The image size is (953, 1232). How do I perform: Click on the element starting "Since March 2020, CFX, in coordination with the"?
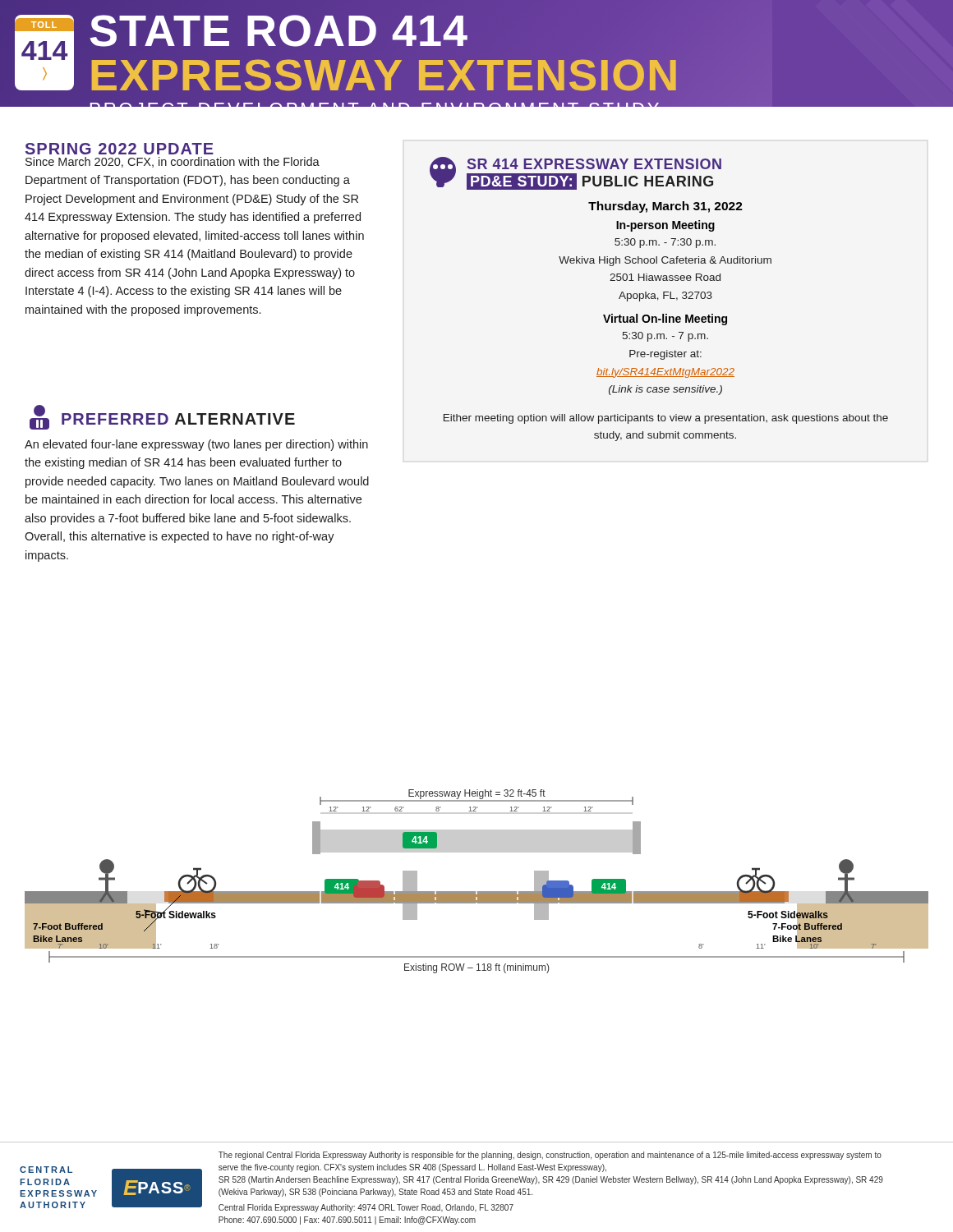(x=201, y=236)
